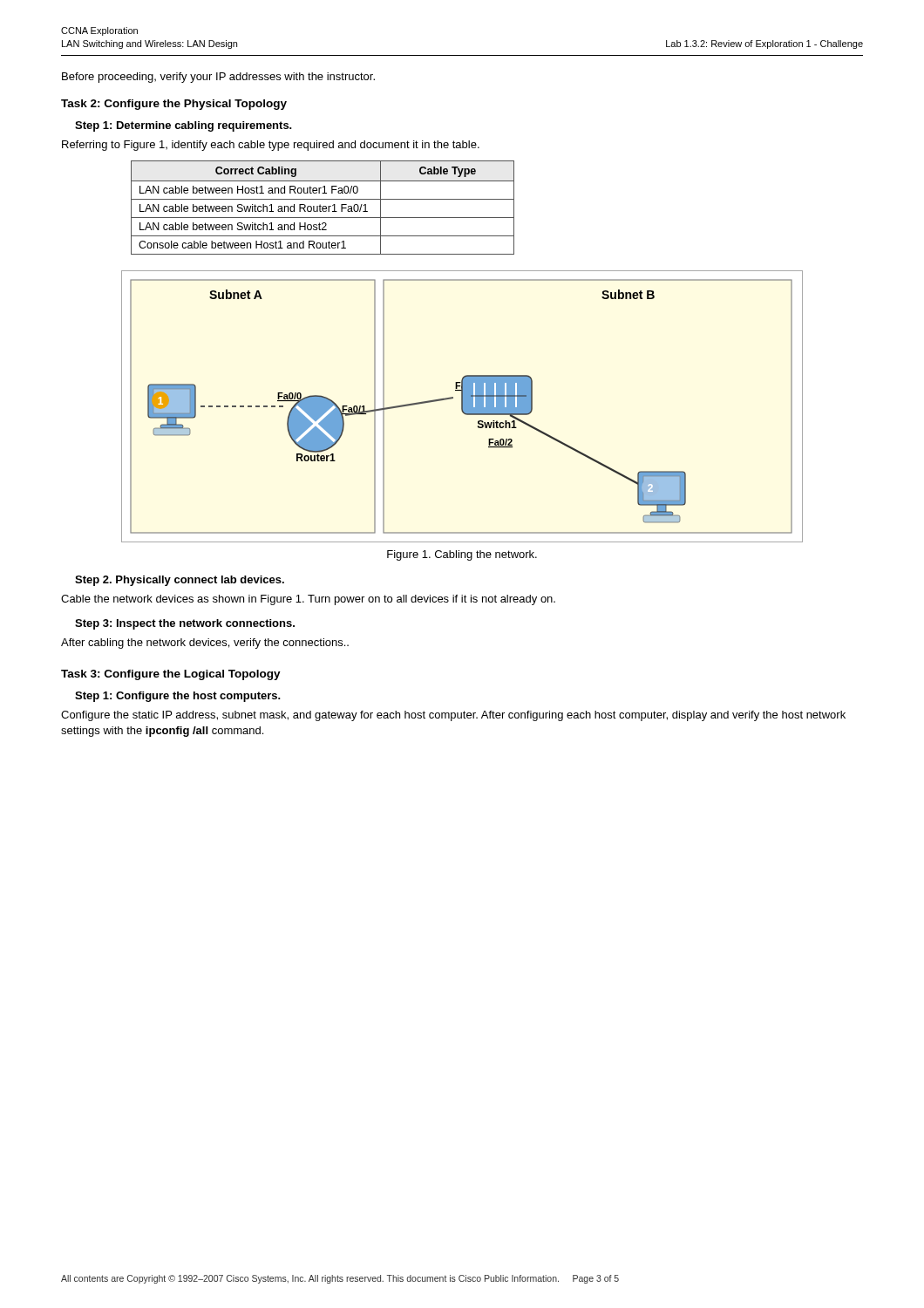The width and height of the screenshot is (924, 1308).
Task: Locate the text "Step 2. Physically connect lab devices."
Action: [180, 579]
